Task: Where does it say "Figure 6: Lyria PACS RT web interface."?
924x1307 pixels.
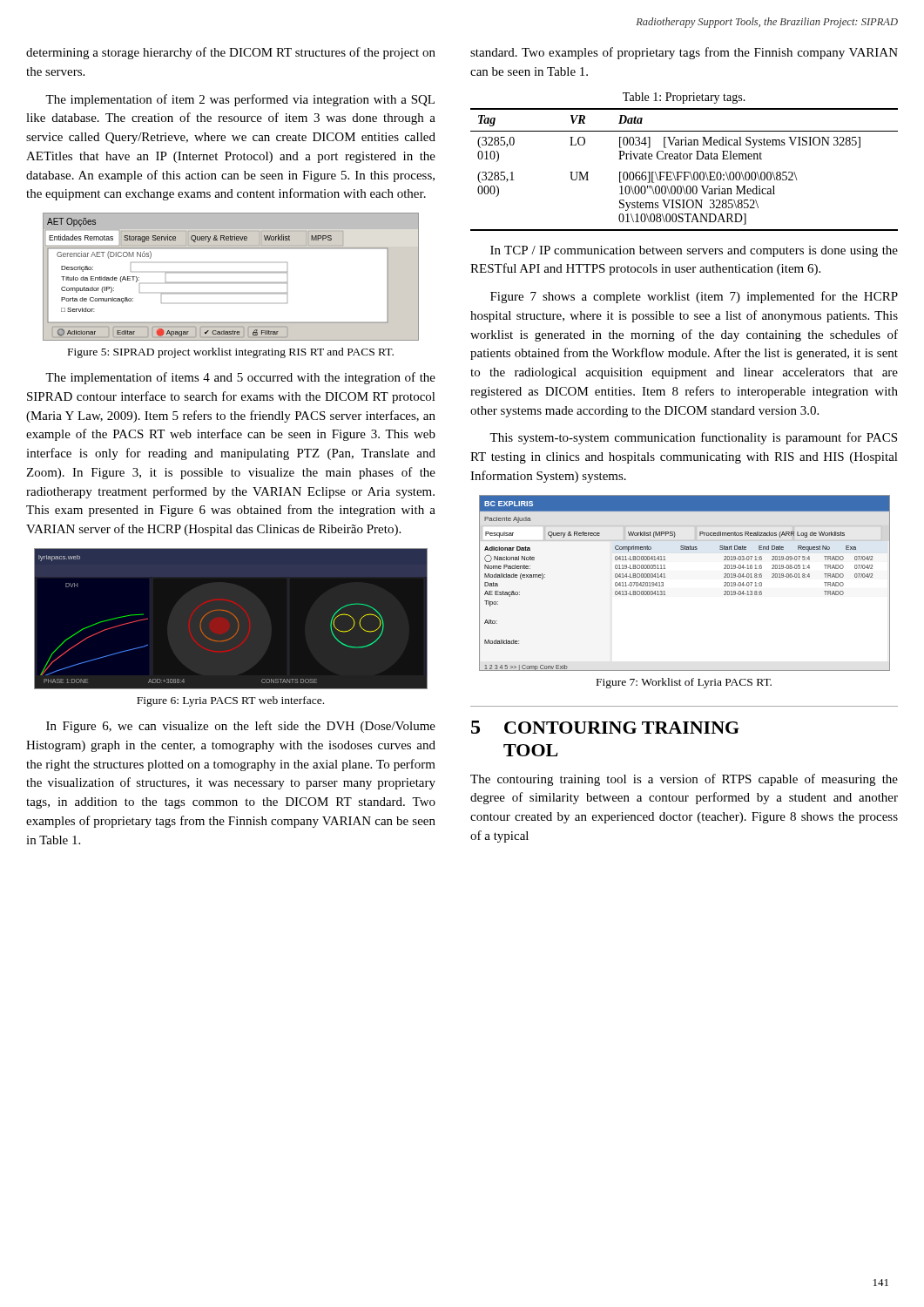Action: (x=231, y=700)
